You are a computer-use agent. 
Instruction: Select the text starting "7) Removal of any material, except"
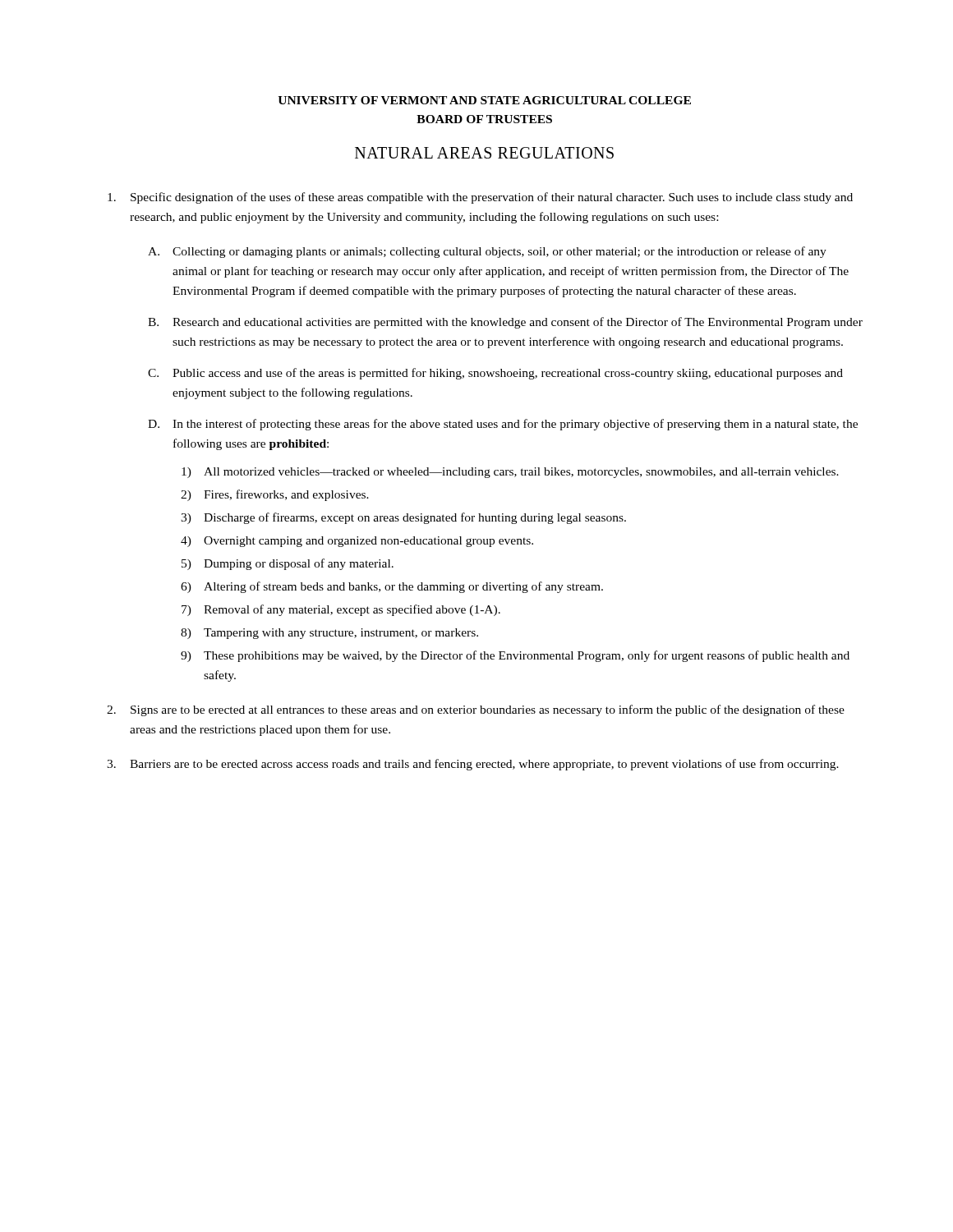pyautogui.click(x=341, y=610)
